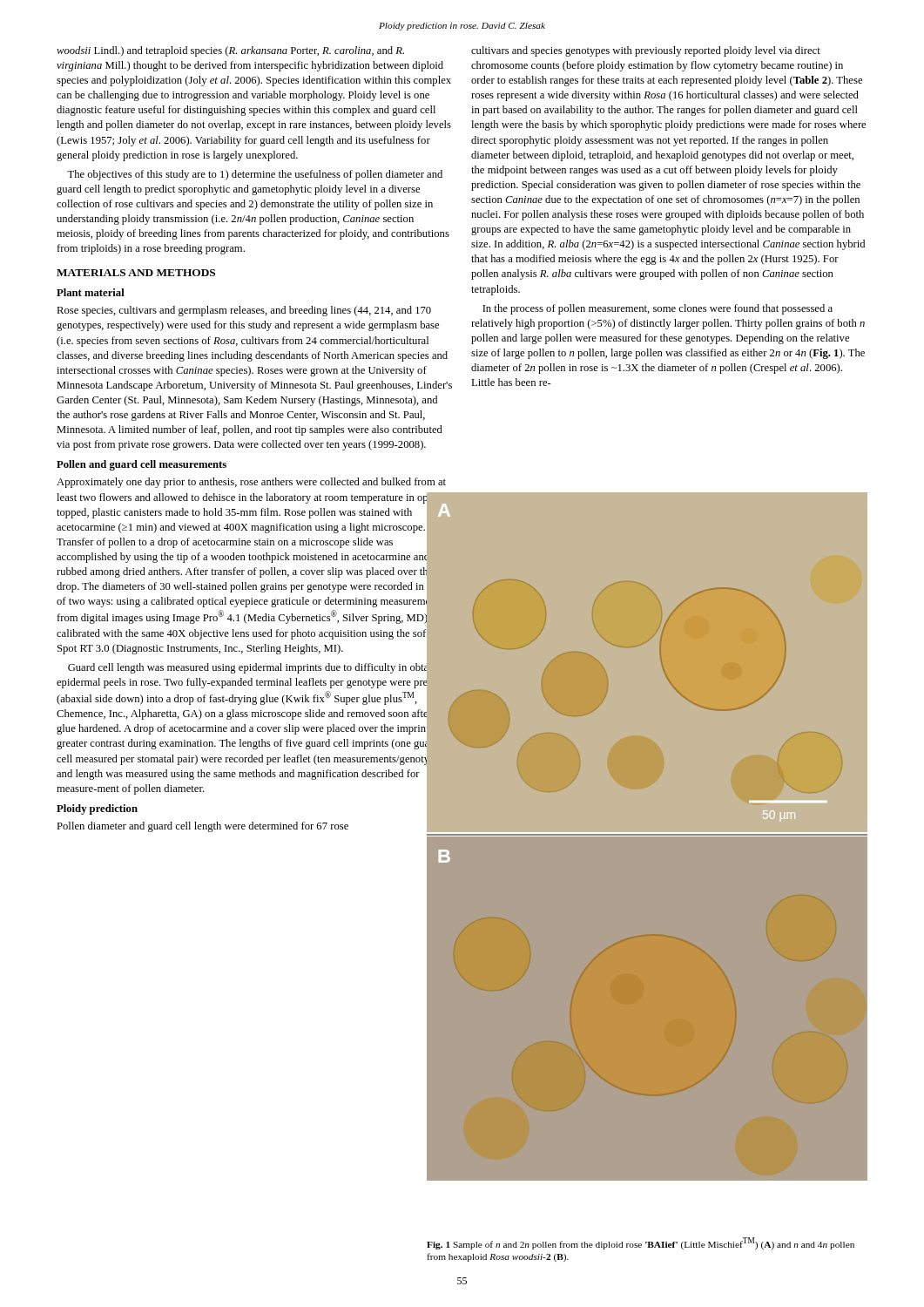
Task: Locate the text block starting "The objectives of this study are to 1)"
Action: [253, 211]
